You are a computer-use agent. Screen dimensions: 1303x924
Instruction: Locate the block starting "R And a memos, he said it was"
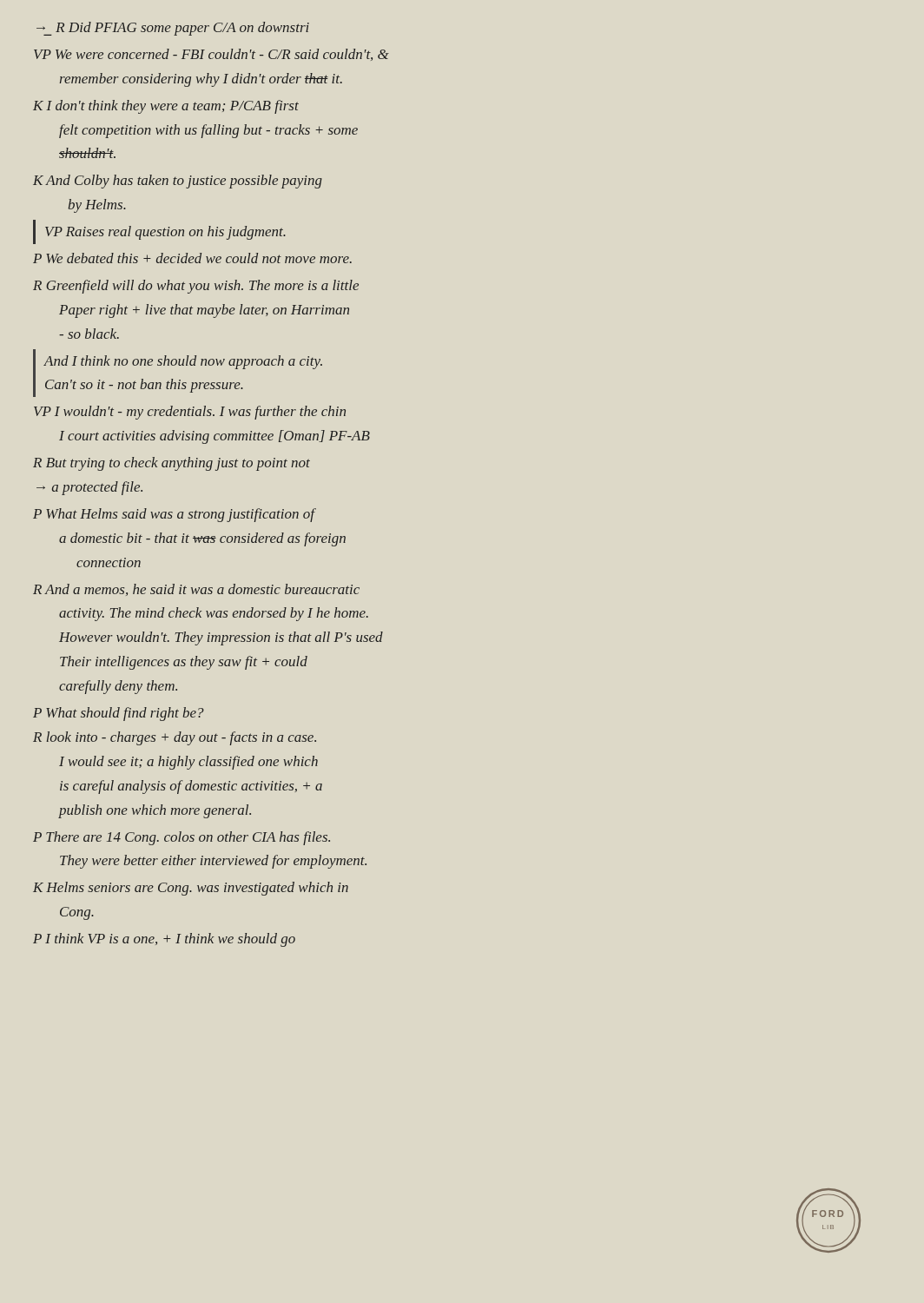pos(208,637)
